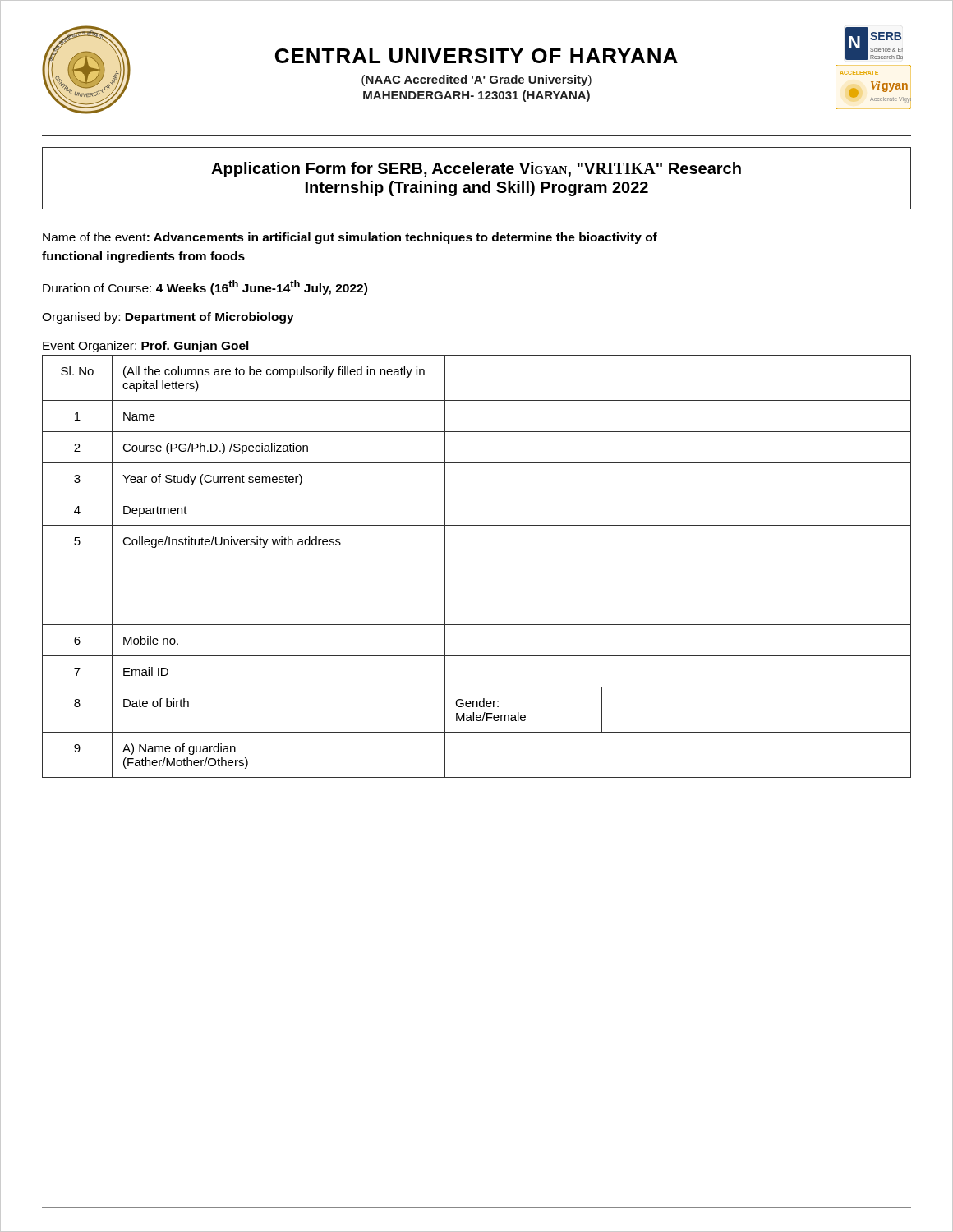The width and height of the screenshot is (953, 1232).
Task: Click on the region starting "MAHENDERGARH- 123031 (HARYANA)"
Action: point(476,95)
